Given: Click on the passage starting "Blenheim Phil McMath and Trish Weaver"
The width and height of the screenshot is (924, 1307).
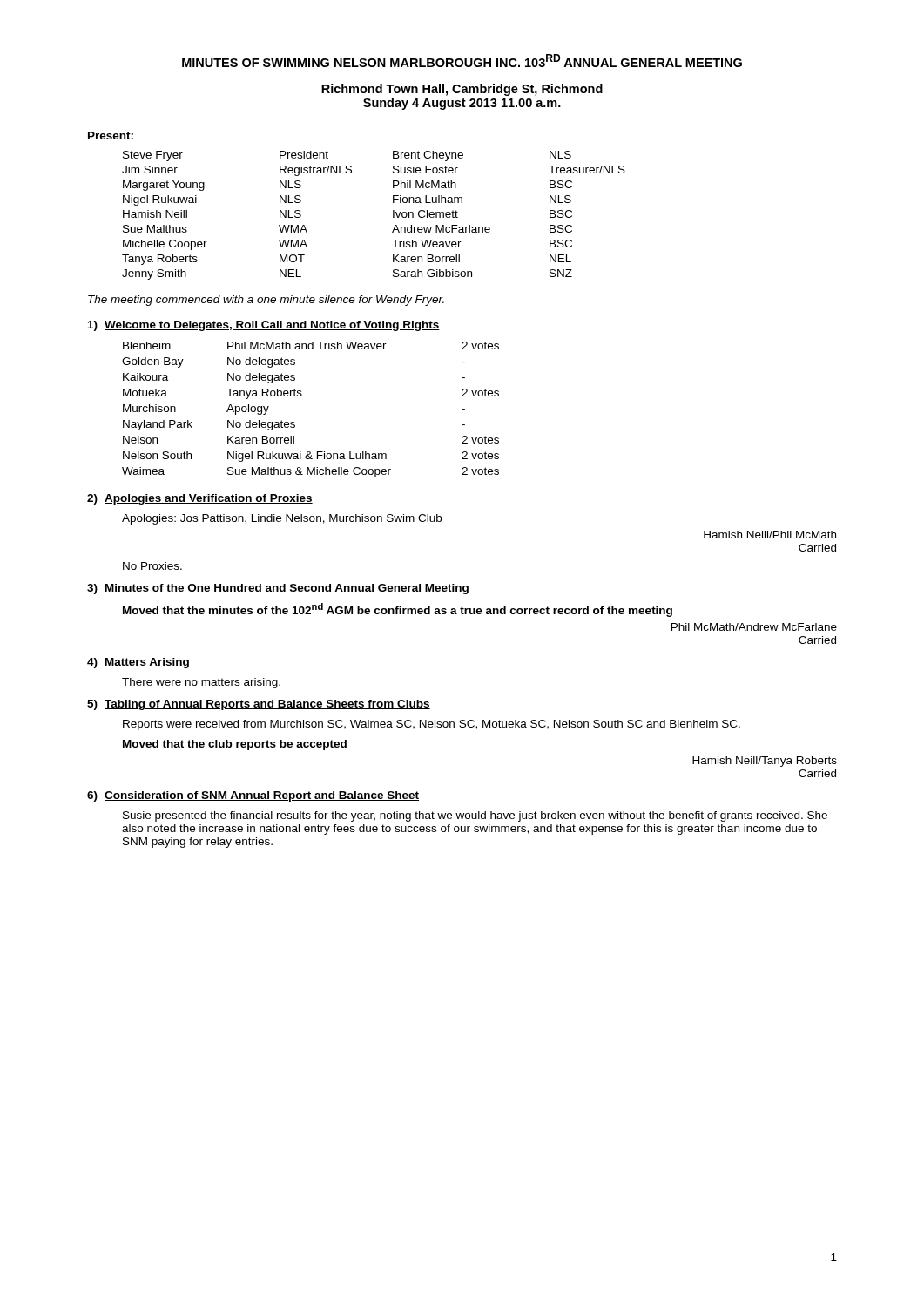Looking at the screenshot, I should [311, 345].
